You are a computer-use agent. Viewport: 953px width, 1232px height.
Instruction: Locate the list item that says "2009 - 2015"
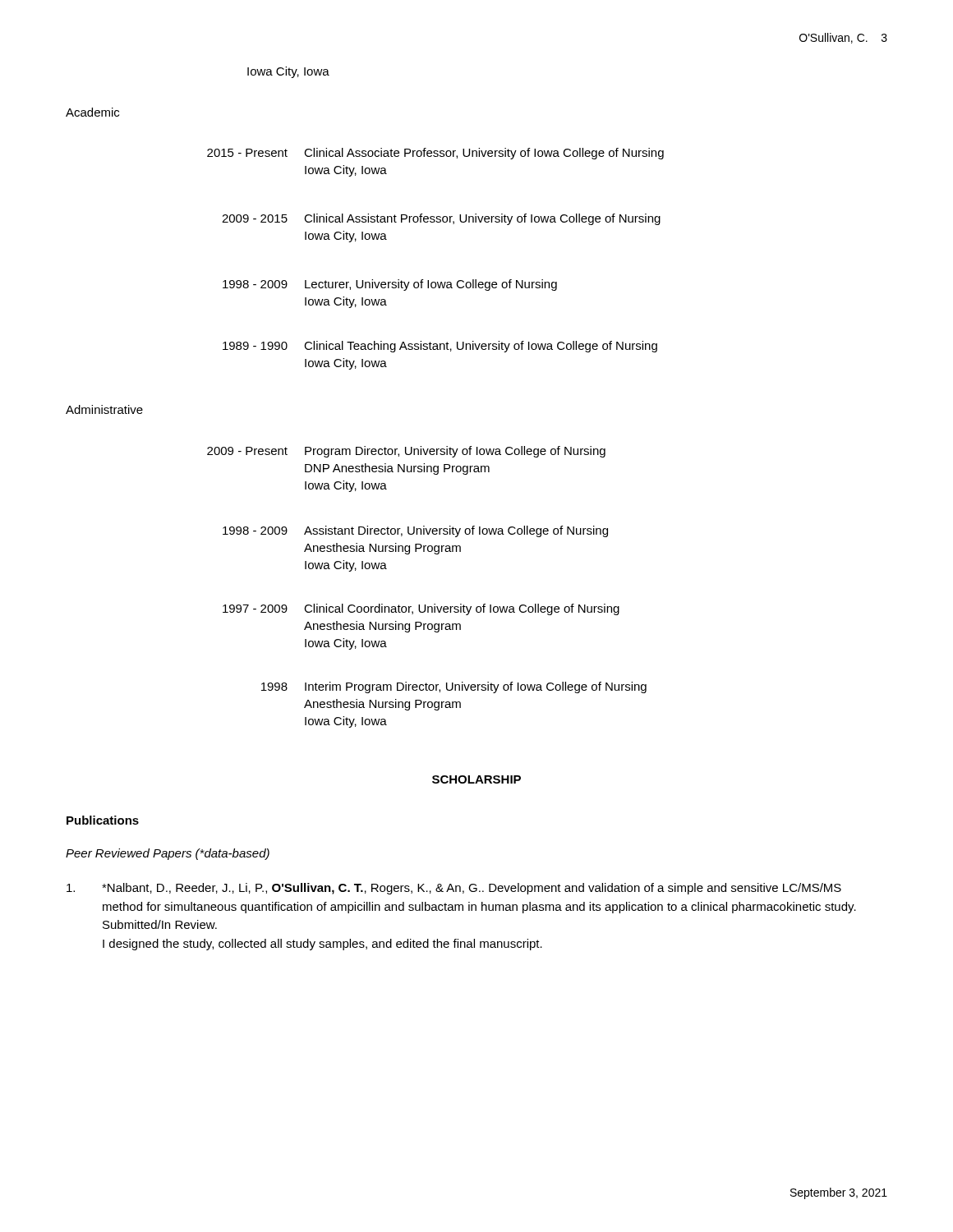click(501, 227)
